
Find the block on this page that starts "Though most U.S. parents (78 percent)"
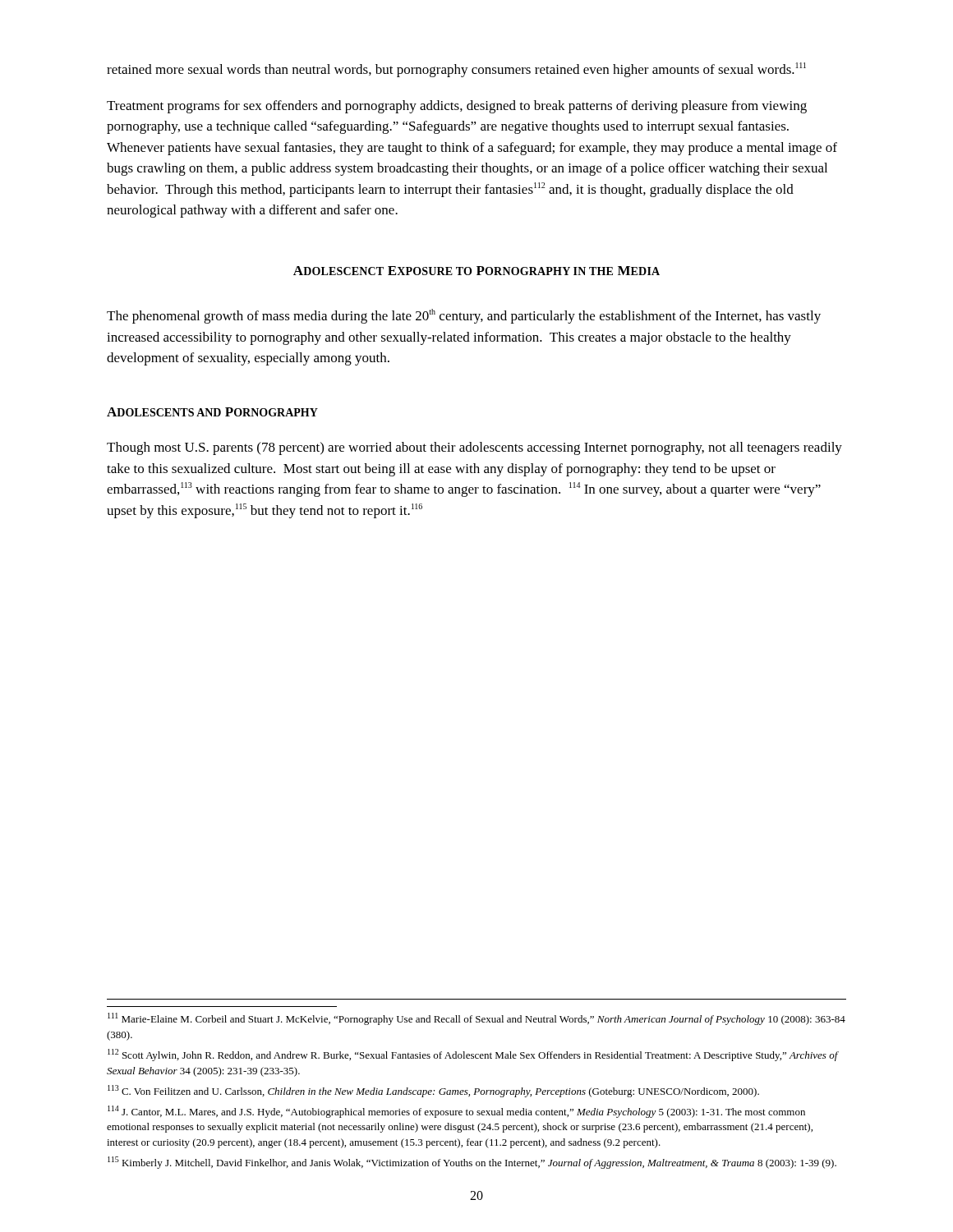[x=474, y=479]
